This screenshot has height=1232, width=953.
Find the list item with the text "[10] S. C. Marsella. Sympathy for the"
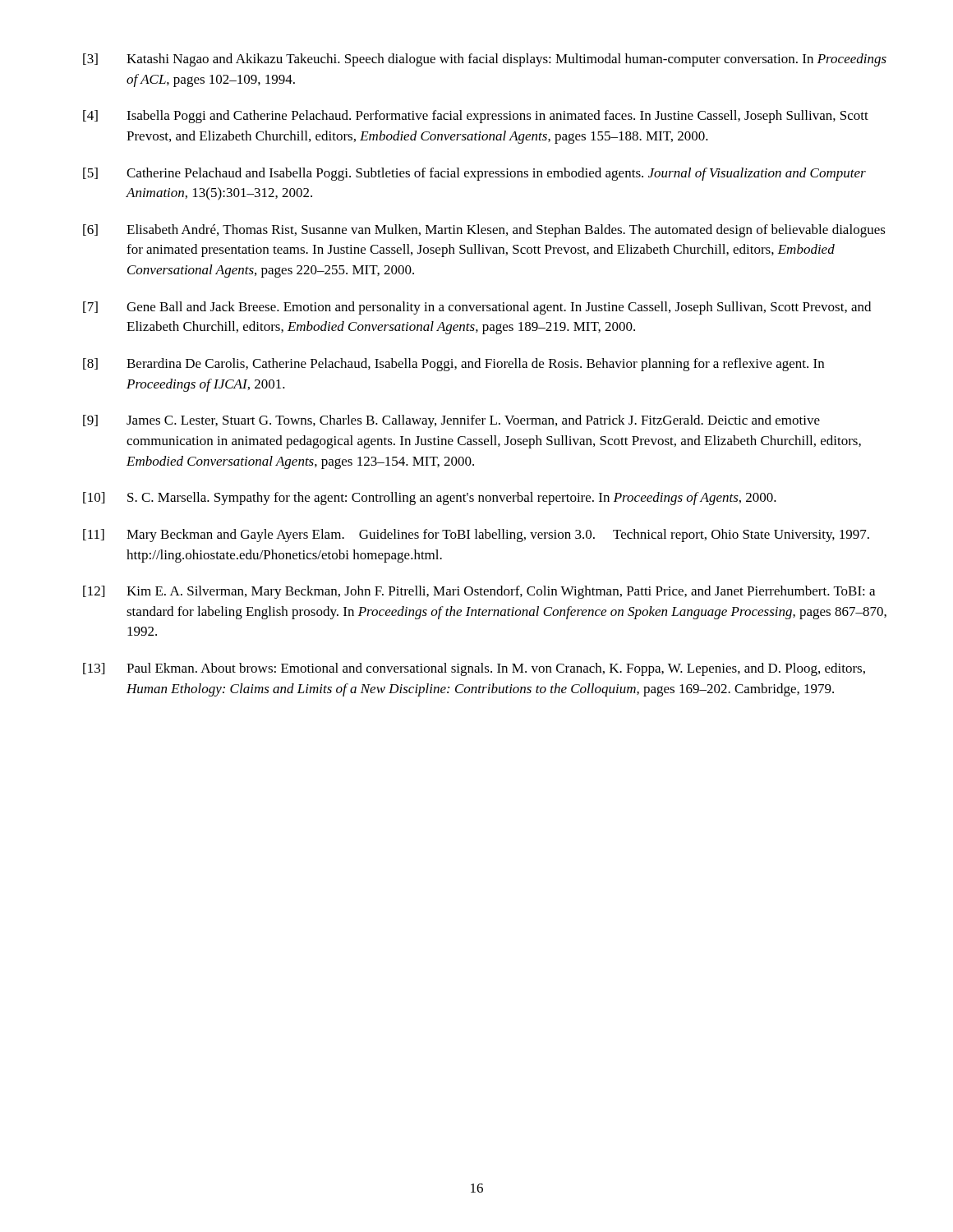tap(485, 498)
